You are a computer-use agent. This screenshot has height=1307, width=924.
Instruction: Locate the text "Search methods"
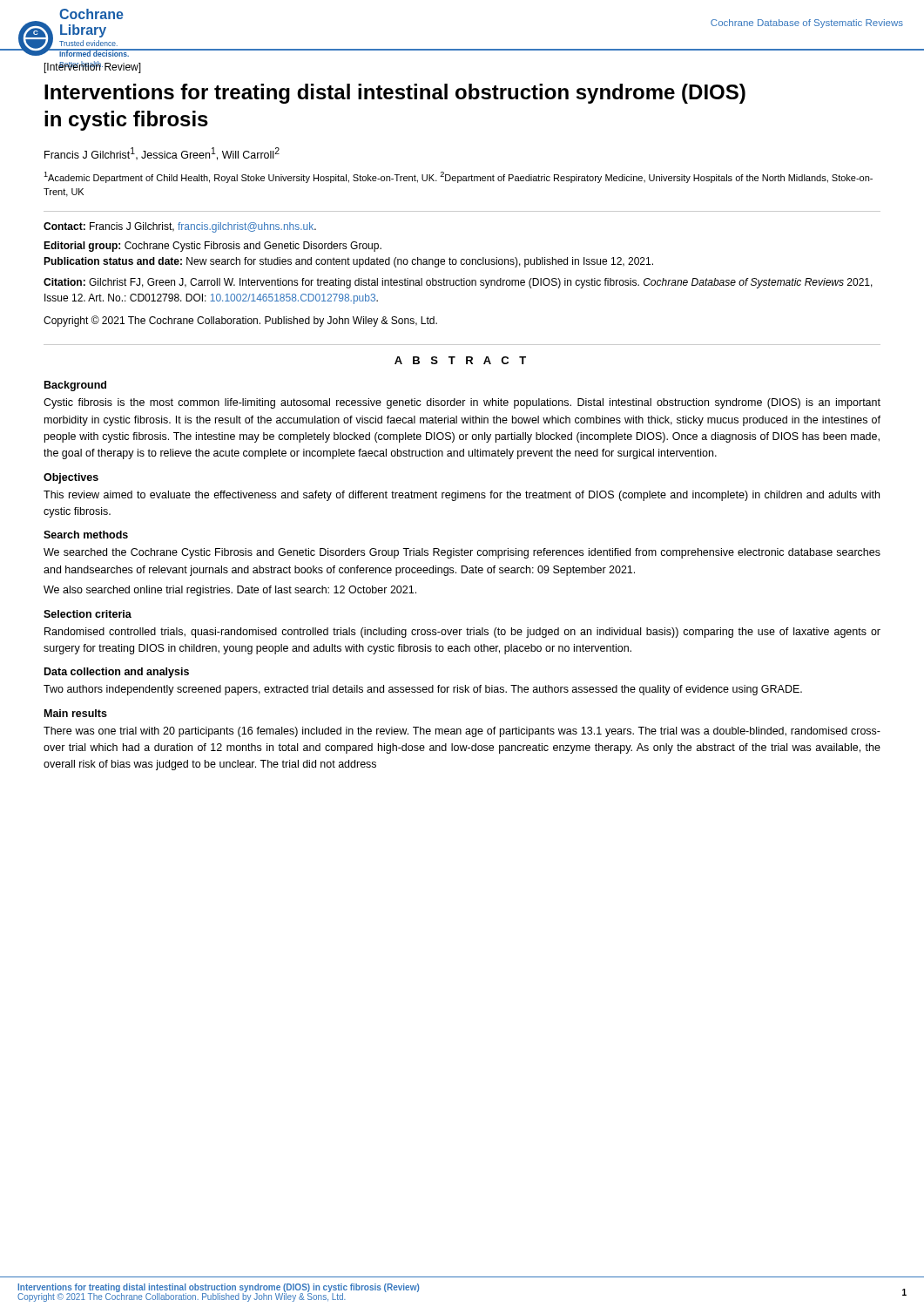(x=86, y=535)
